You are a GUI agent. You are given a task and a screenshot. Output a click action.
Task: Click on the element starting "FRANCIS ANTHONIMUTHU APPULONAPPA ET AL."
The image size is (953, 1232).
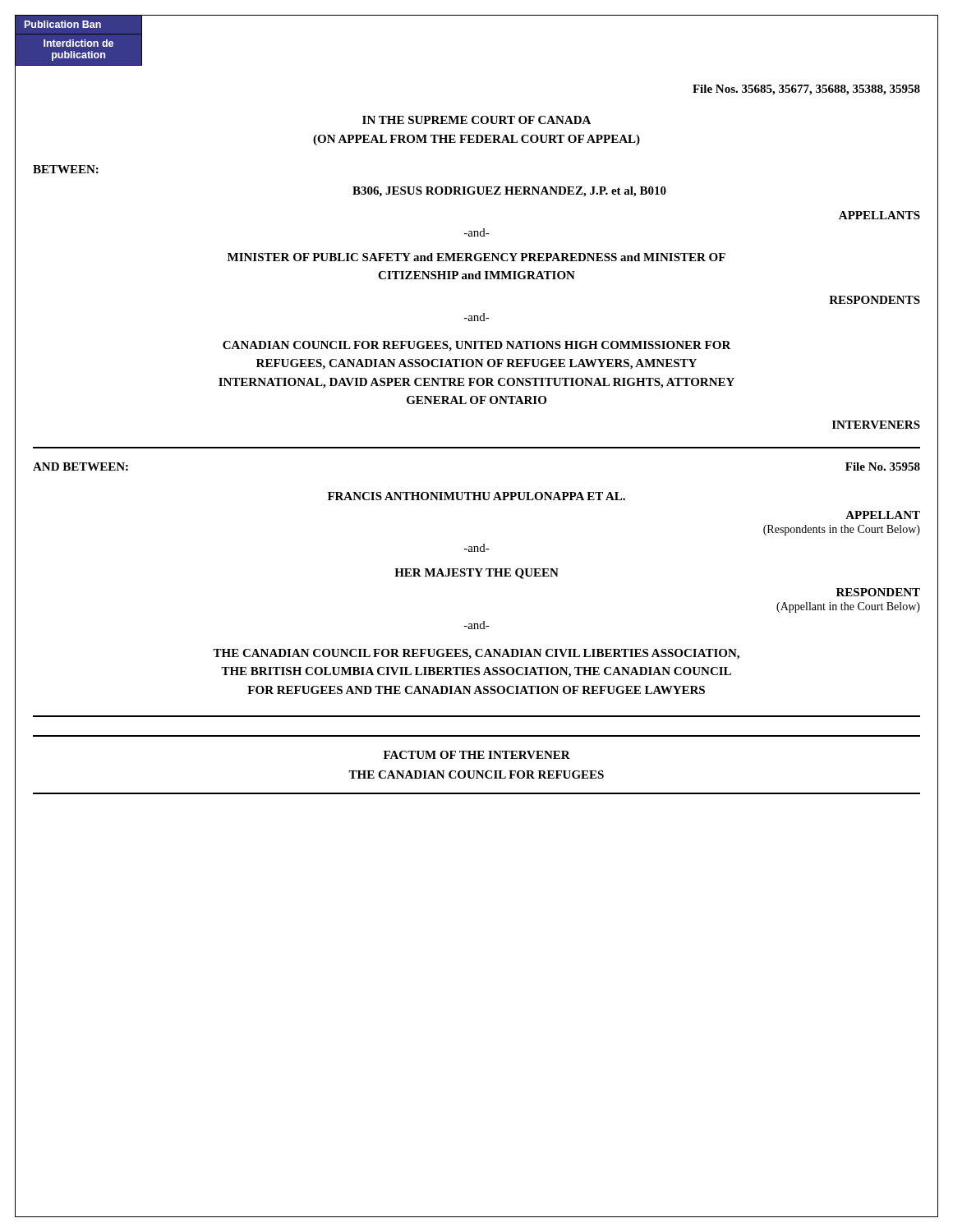476,496
